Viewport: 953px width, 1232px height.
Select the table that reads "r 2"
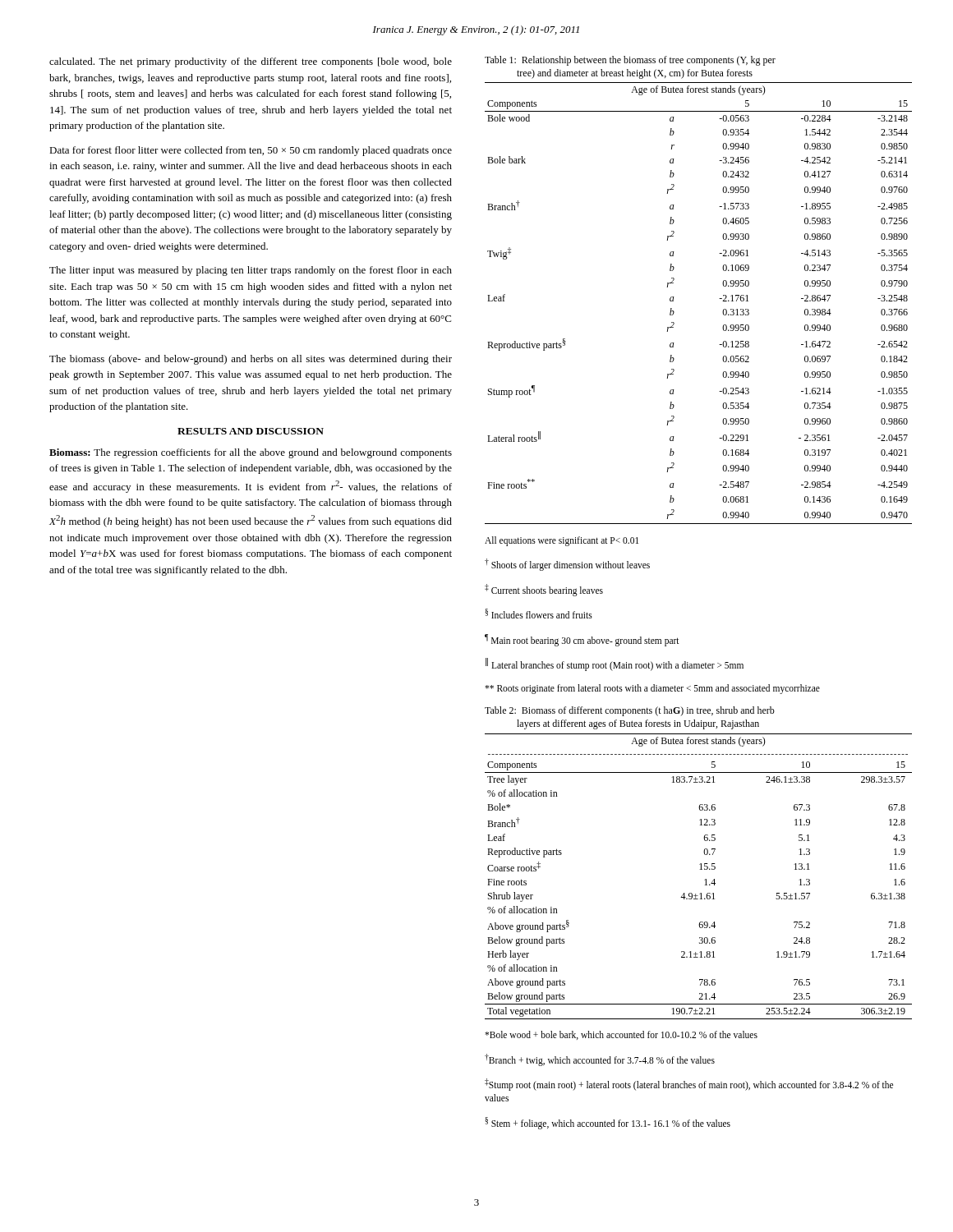click(698, 303)
